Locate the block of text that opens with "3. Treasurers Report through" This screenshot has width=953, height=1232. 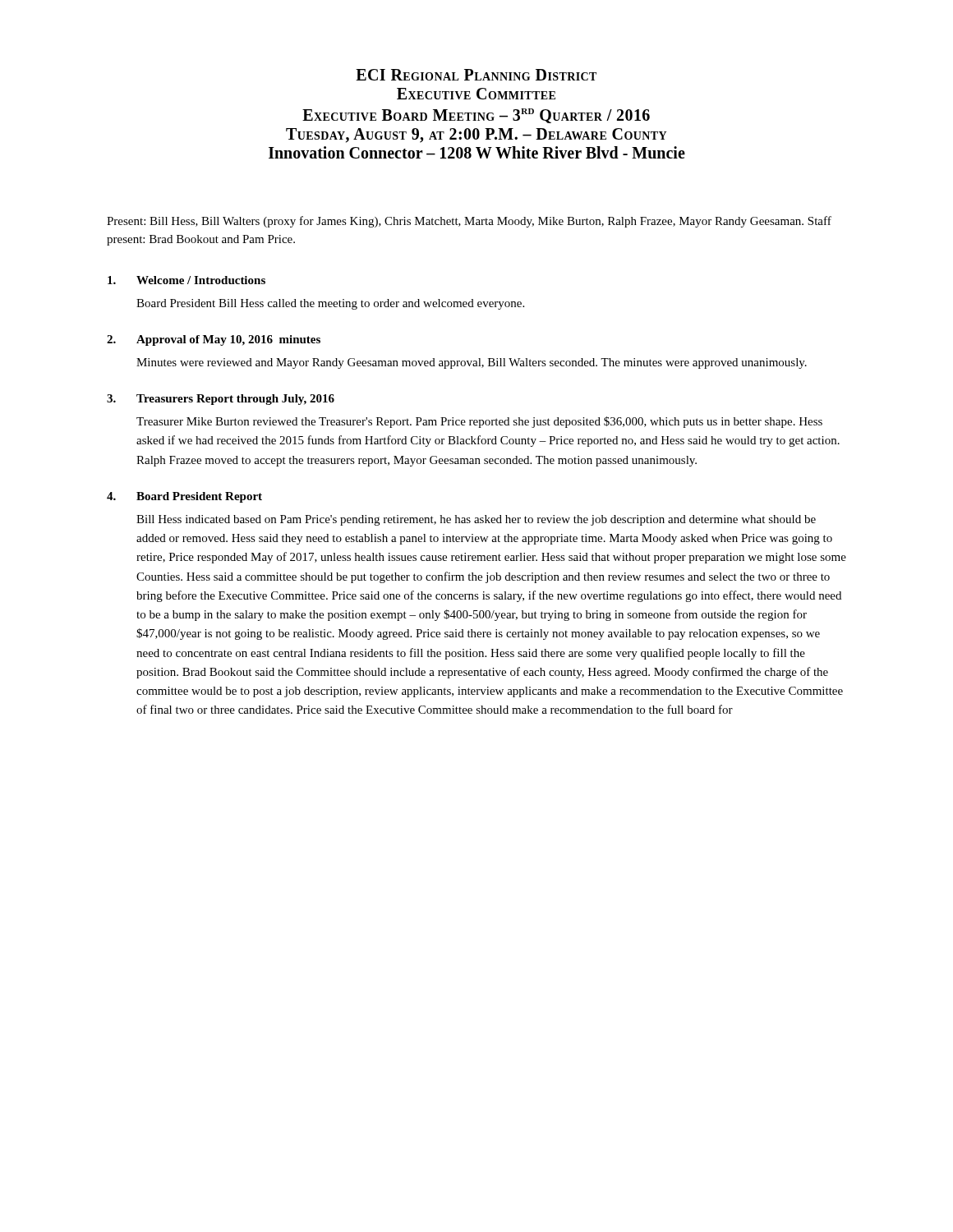476,431
